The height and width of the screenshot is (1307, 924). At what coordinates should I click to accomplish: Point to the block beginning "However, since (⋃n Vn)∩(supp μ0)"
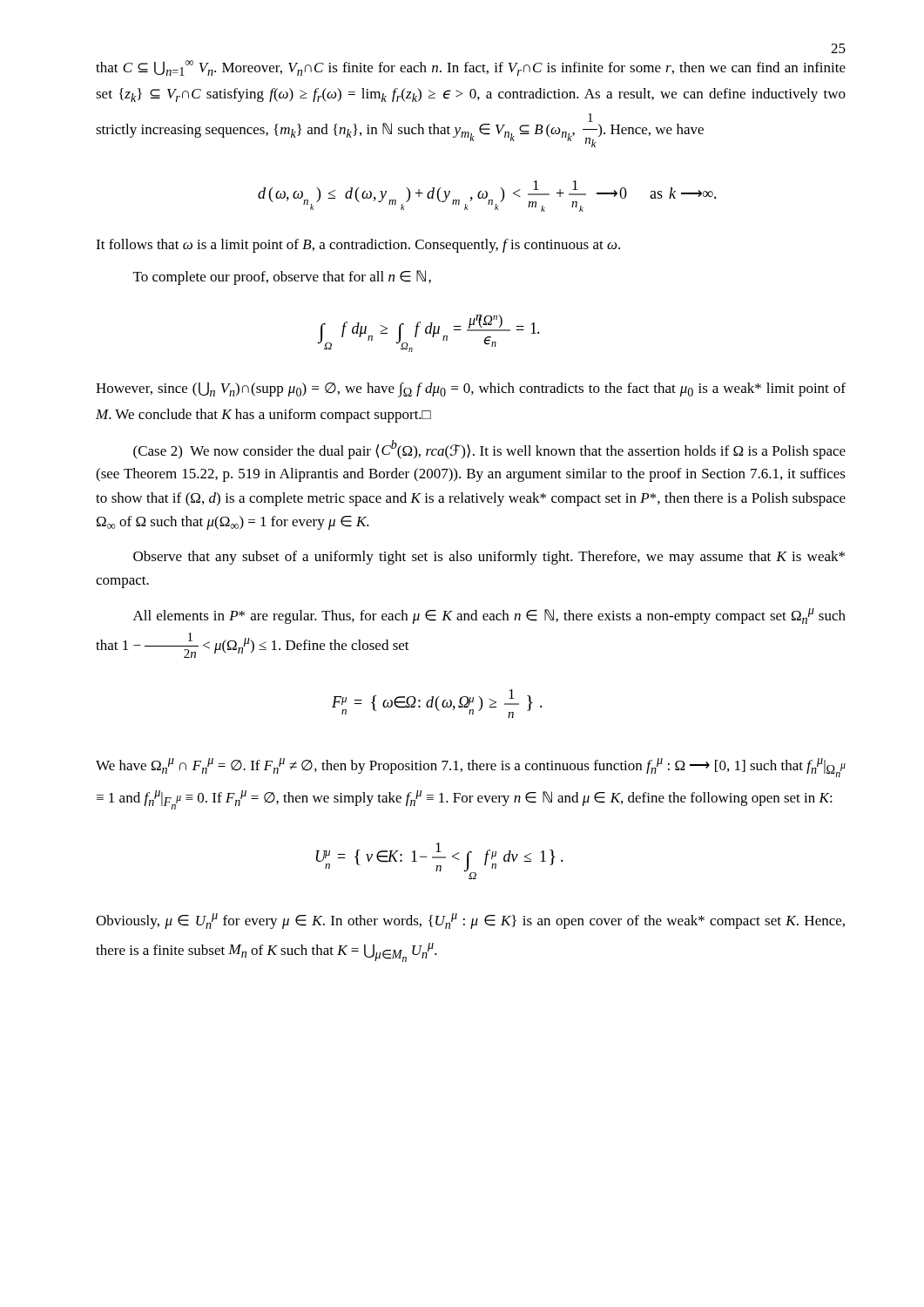(471, 402)
